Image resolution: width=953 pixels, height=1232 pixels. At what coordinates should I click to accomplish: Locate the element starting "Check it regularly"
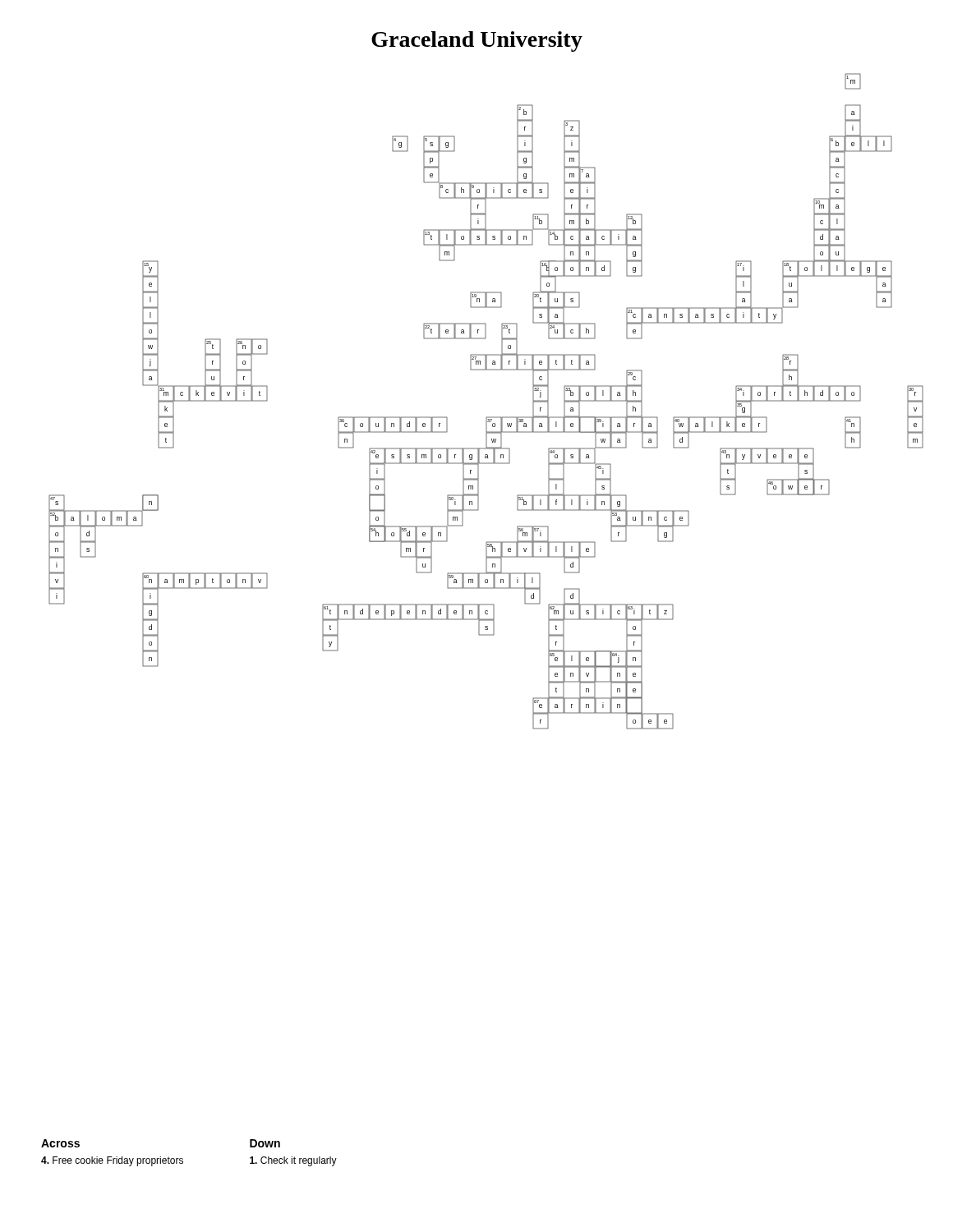click(x=293, y=1161)
